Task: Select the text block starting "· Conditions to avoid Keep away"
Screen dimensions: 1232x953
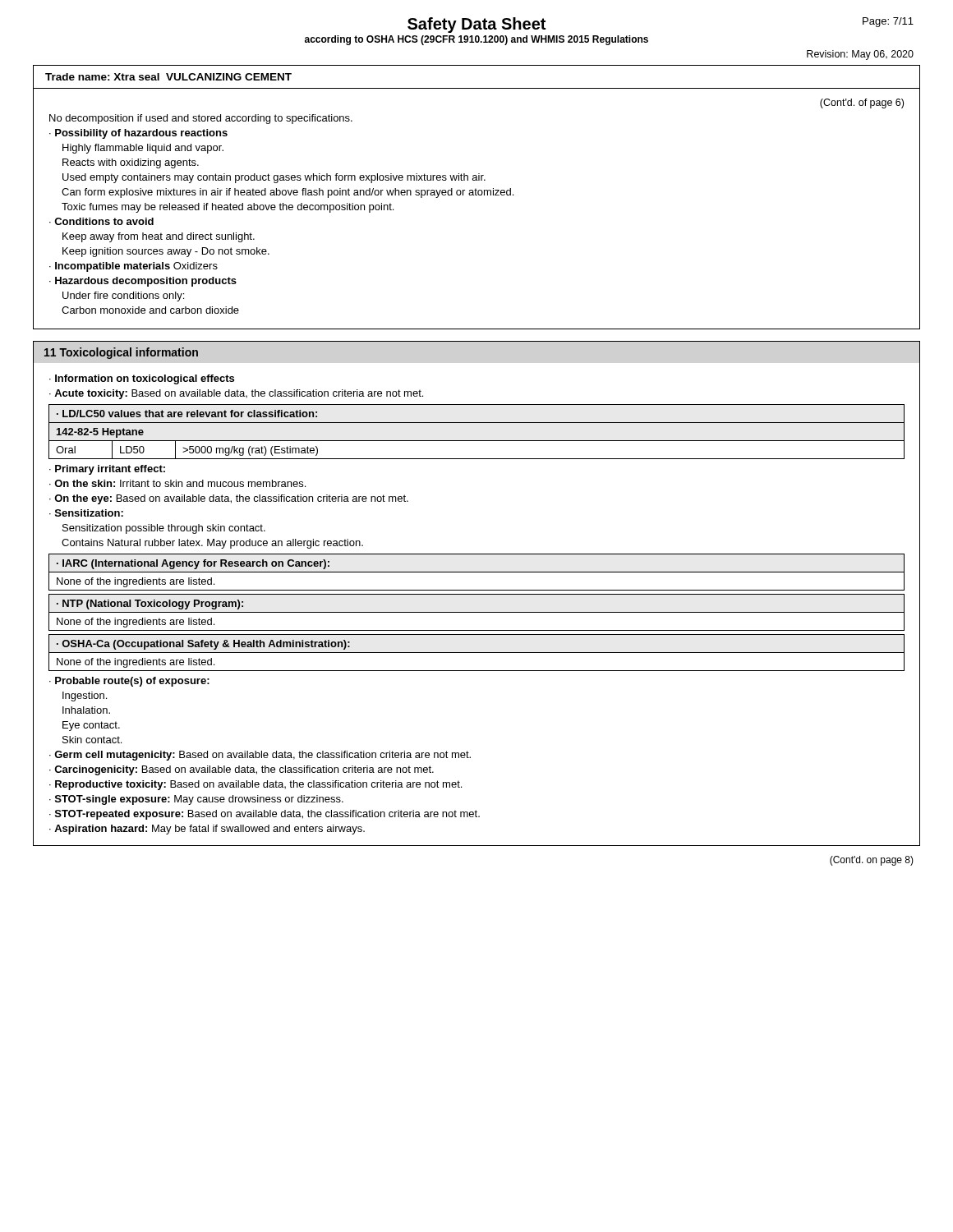Action: [101, 221]
